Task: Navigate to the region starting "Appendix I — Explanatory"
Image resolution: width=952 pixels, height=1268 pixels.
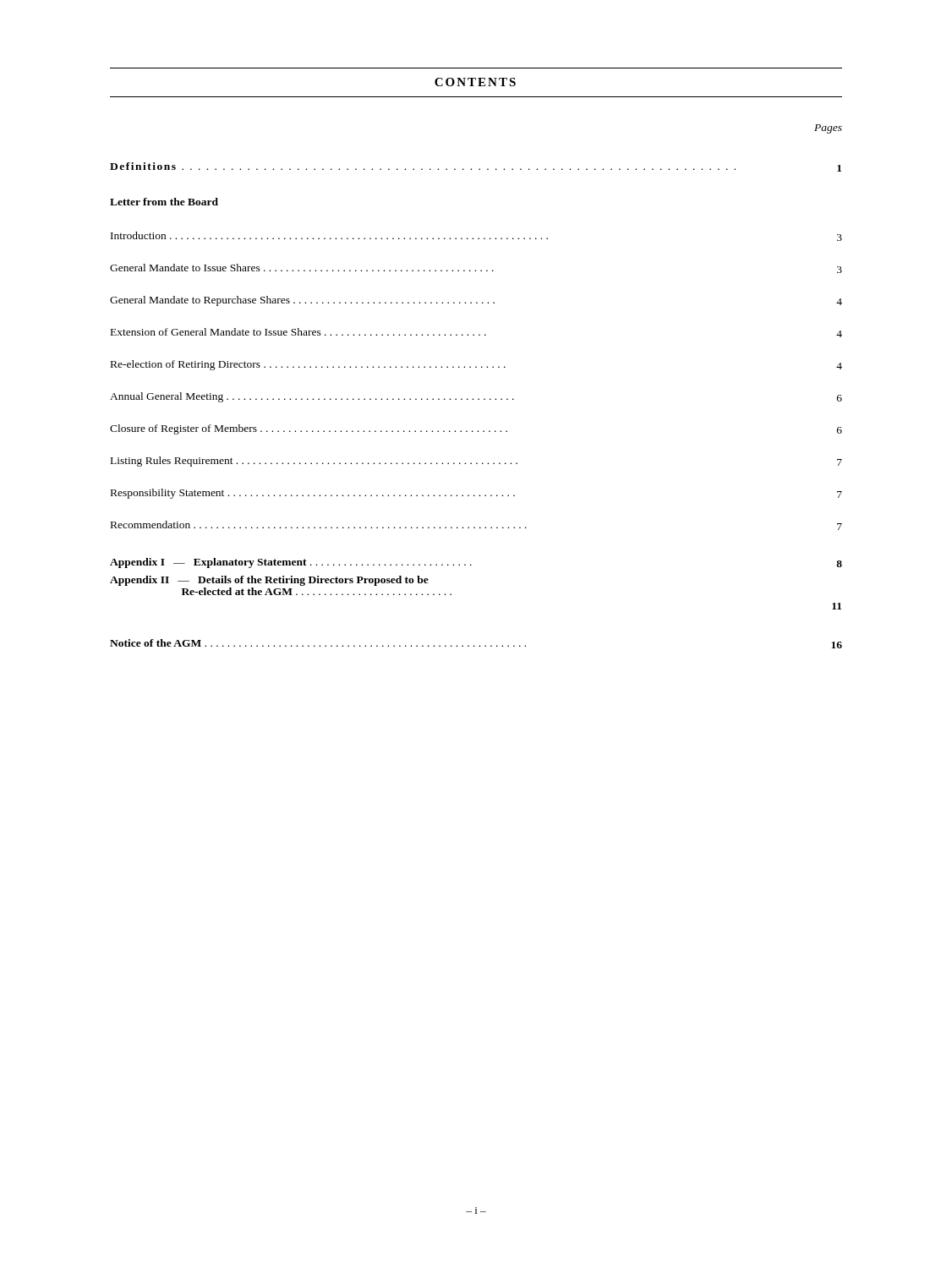Action: pyautogui.click(x=137, y=563)
